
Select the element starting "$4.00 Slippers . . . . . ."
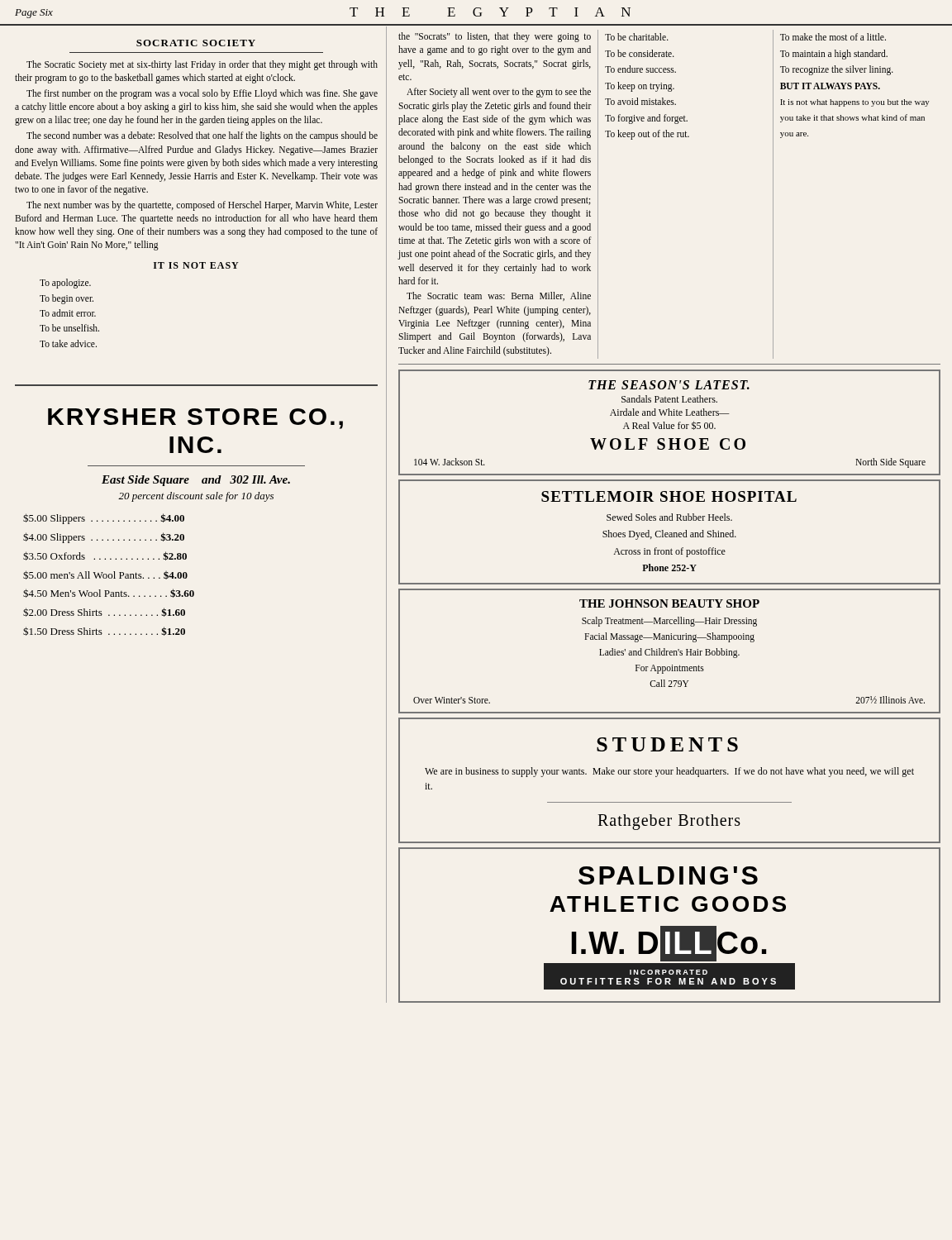point(104,537)
